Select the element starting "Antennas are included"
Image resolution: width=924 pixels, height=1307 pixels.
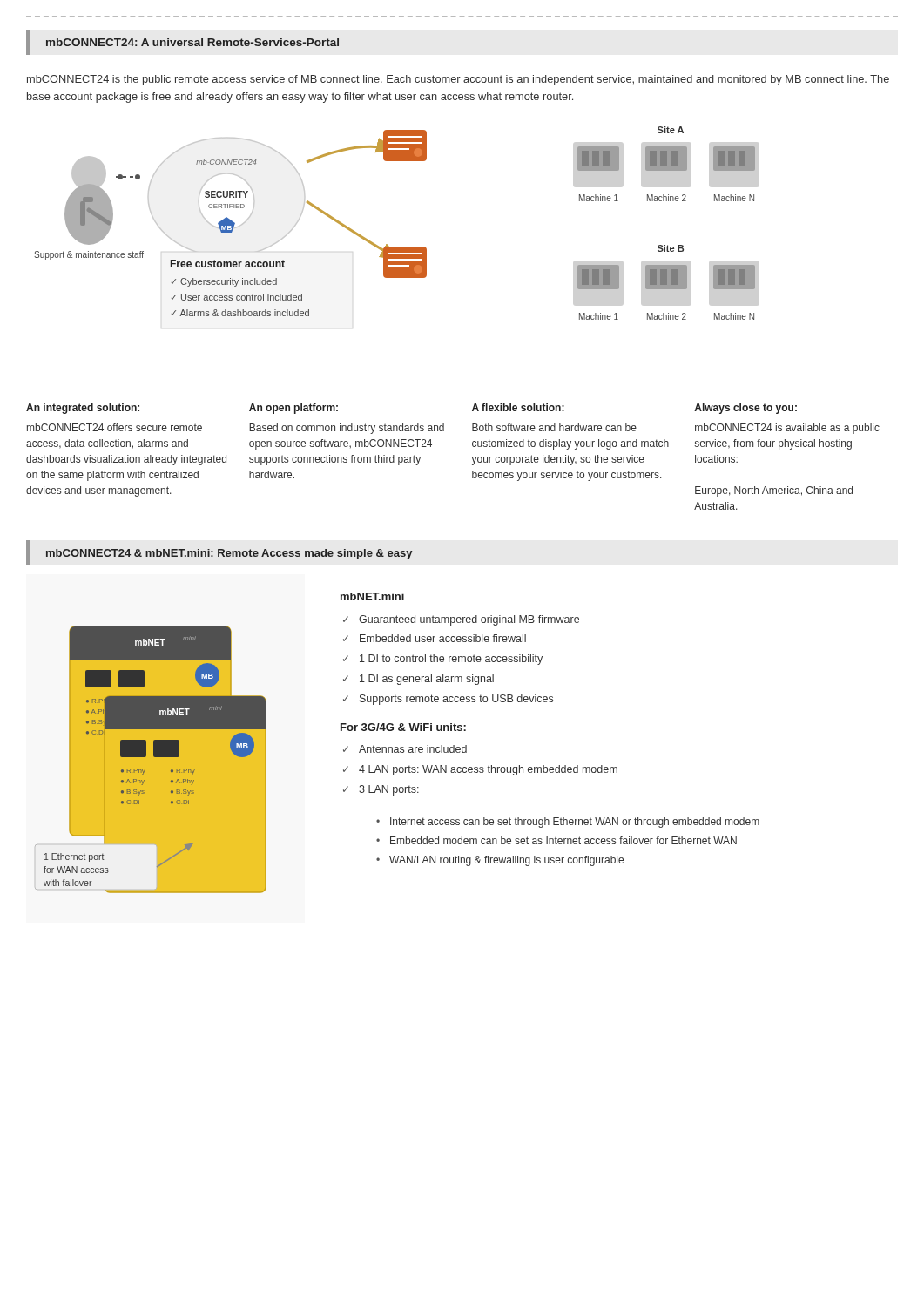(x=413, y=750)
